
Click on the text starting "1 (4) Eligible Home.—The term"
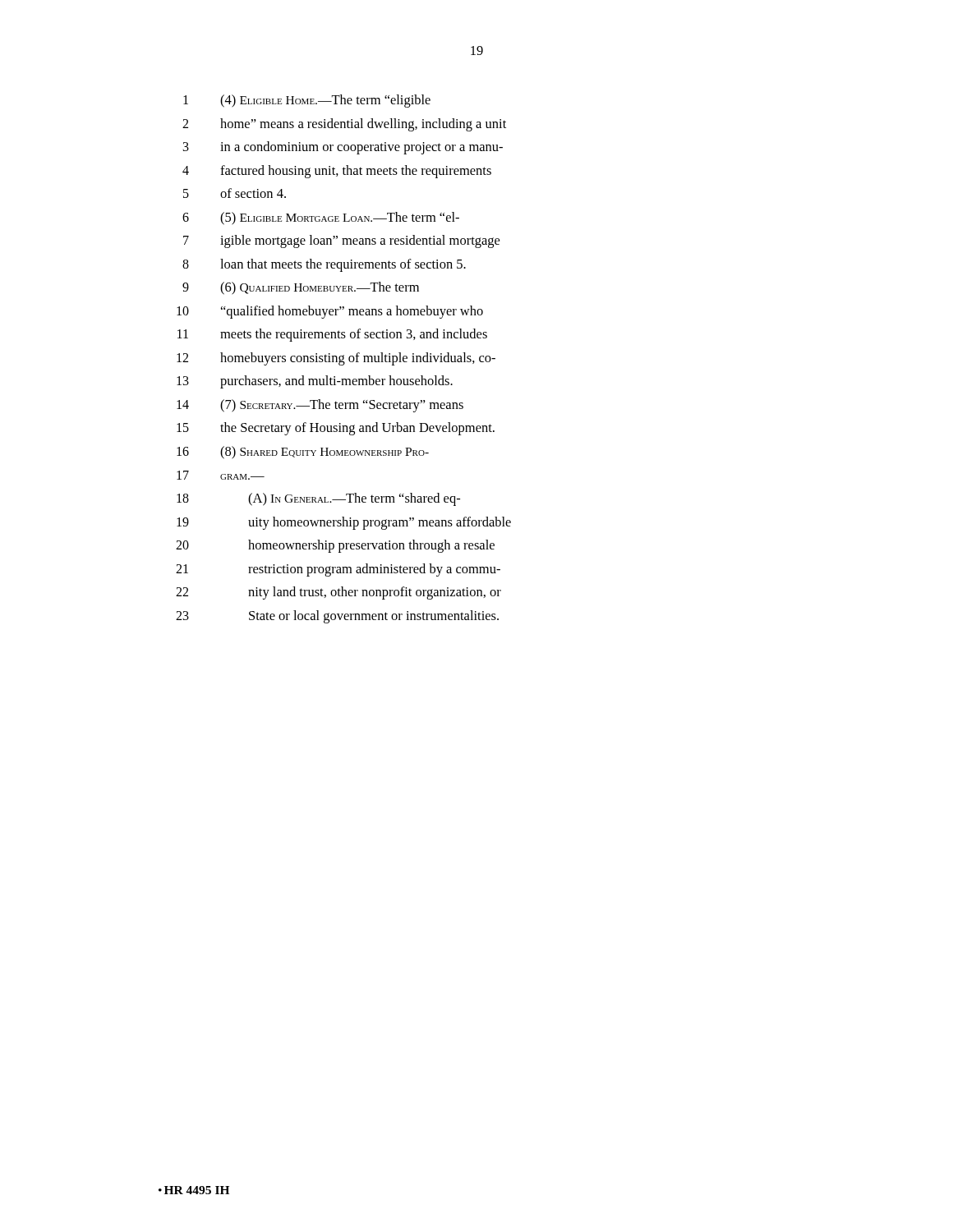(495, 147)
